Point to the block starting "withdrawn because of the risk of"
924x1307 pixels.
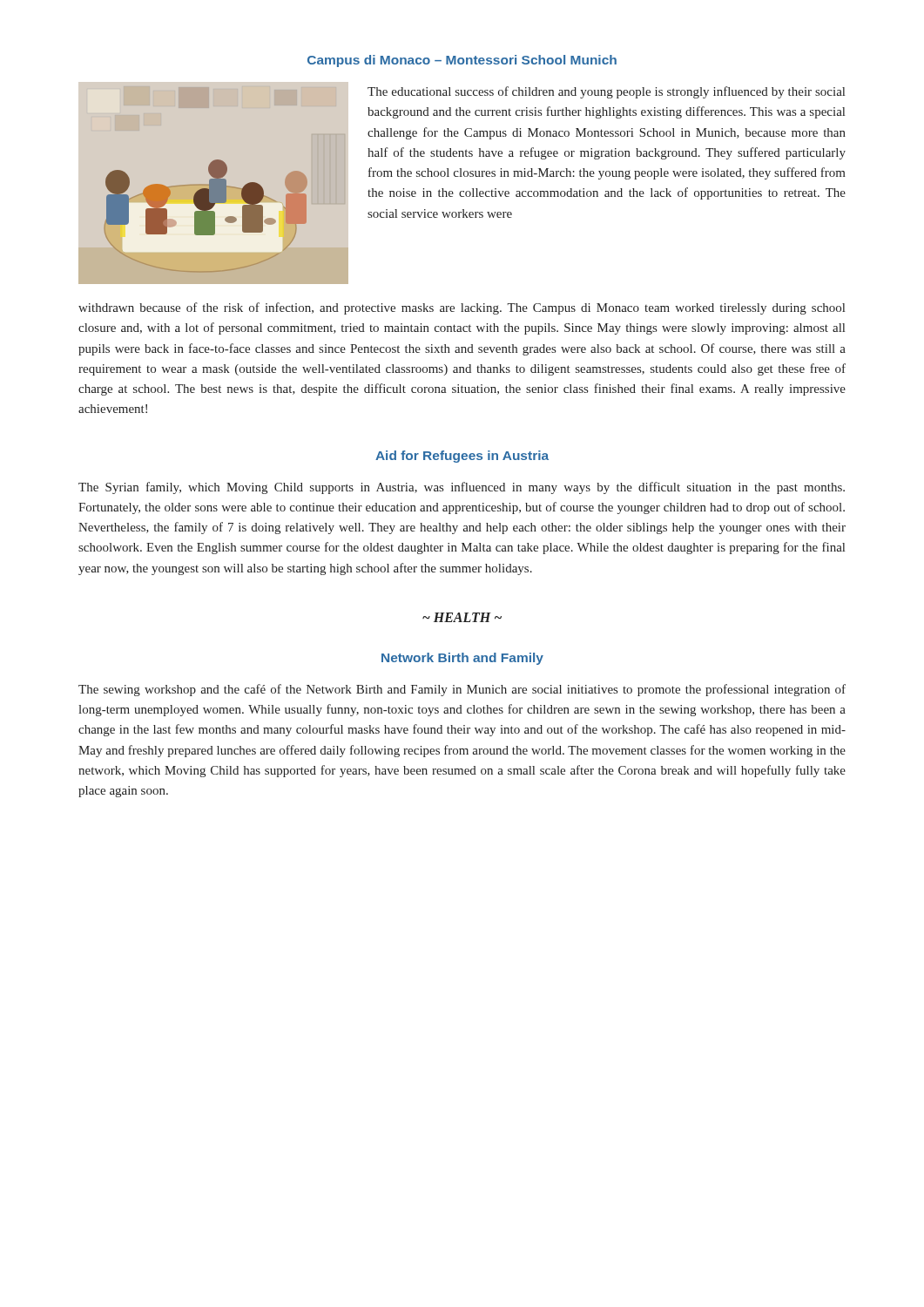coord(462,358)
